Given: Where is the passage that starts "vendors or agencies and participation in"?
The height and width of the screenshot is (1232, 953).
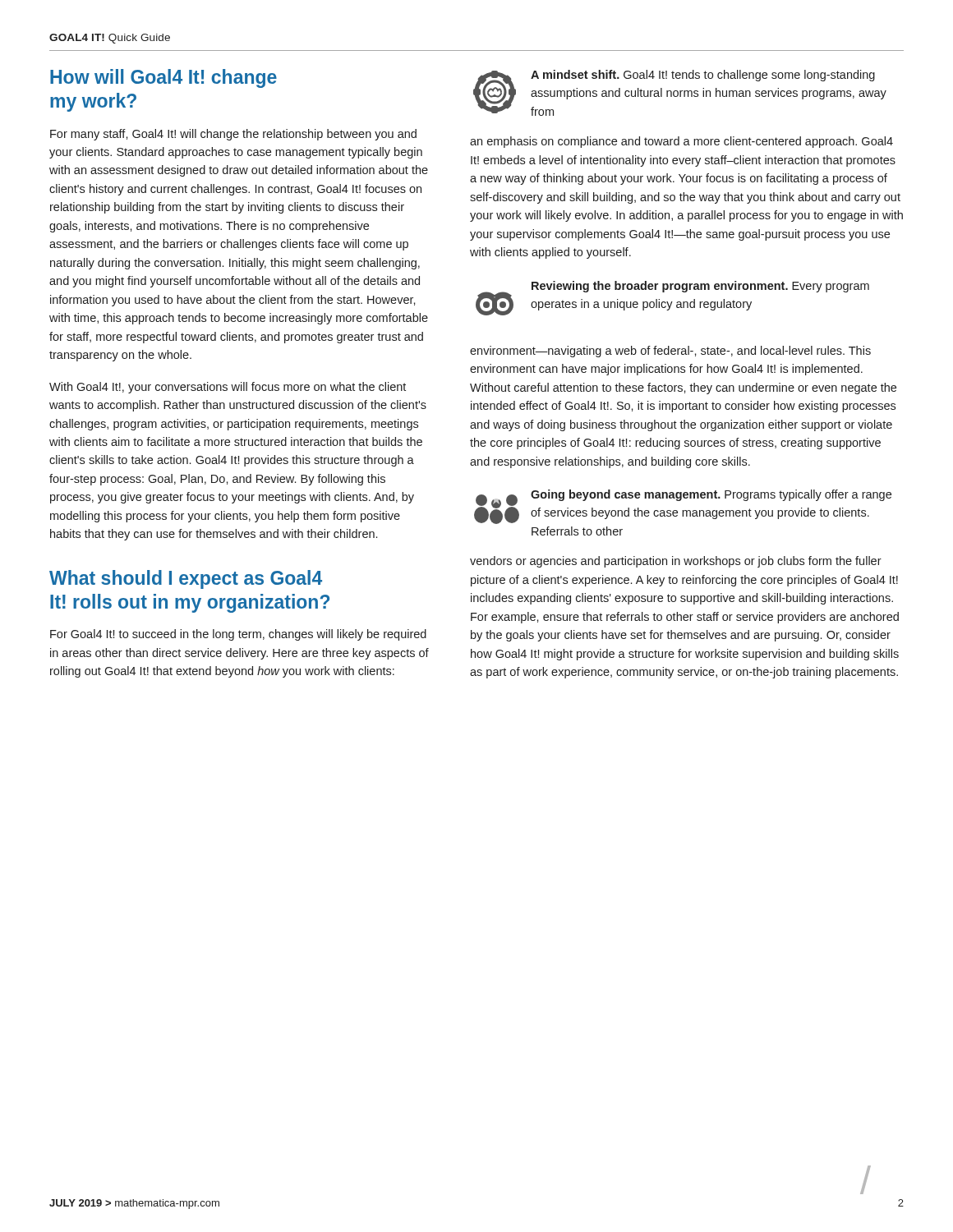Looking at the screenshot, I should 685,617.
